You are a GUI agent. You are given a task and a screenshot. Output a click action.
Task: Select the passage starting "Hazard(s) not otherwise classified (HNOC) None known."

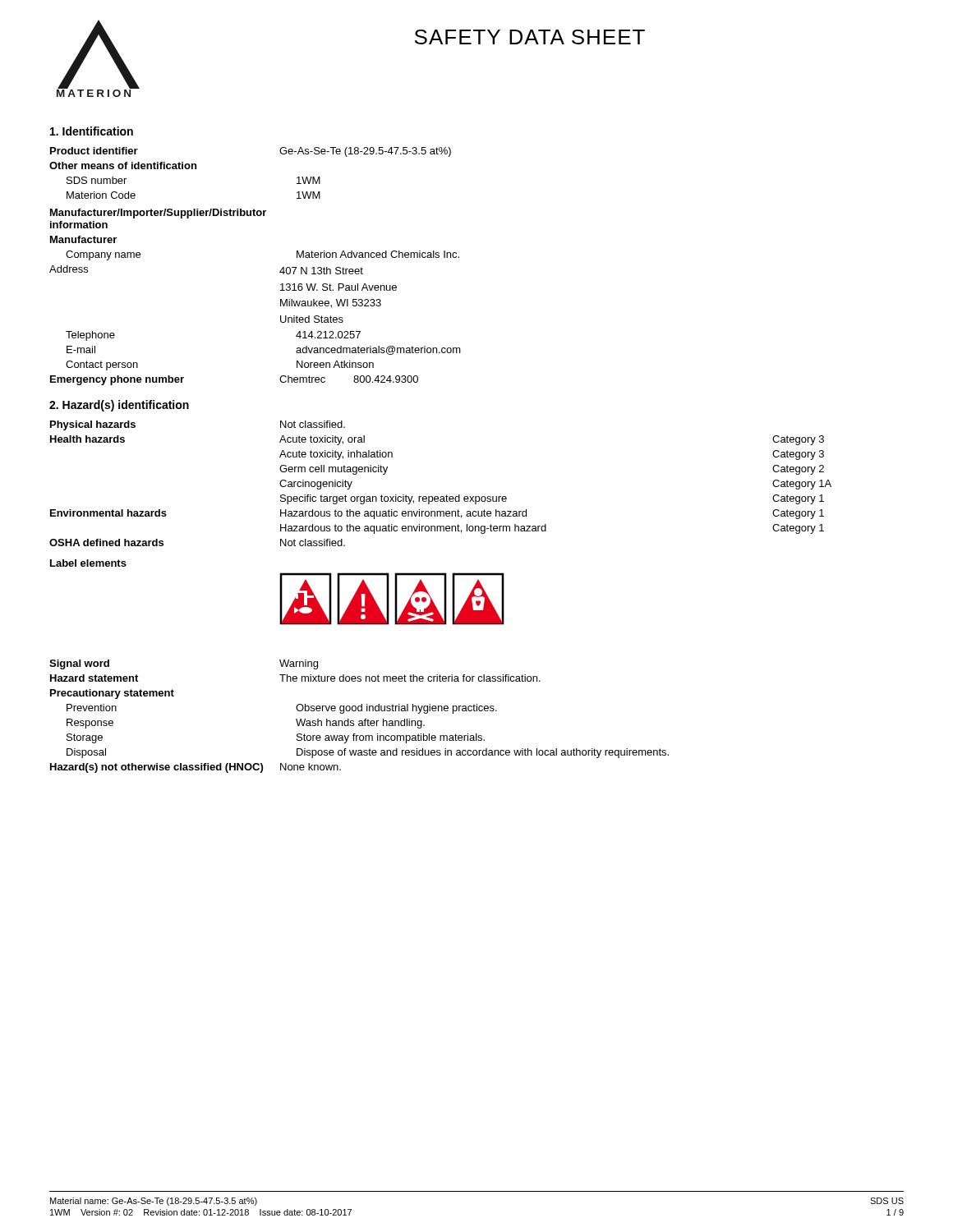[196, 768]
